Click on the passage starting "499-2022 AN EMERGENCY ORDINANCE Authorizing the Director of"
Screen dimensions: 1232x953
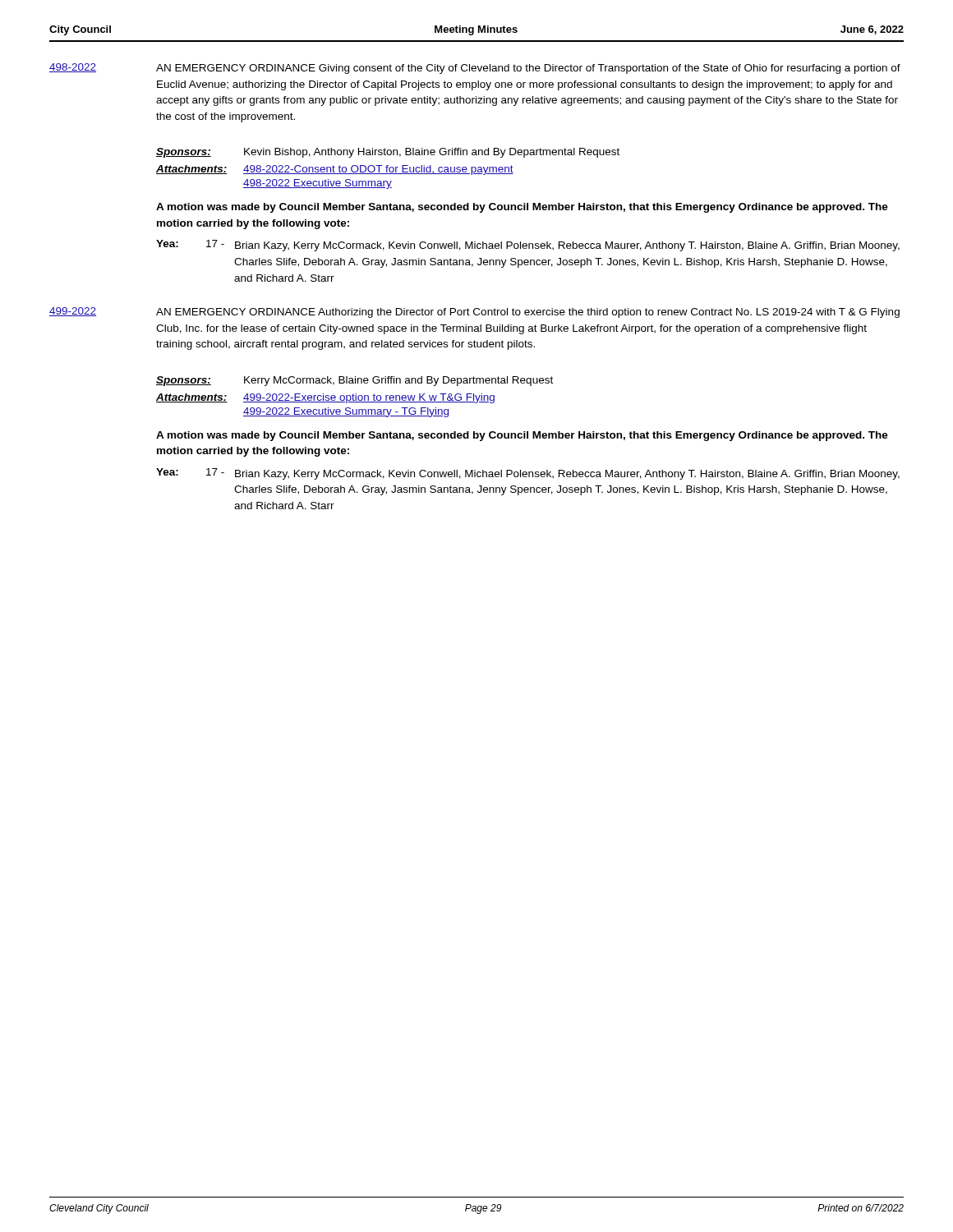pyautogui.click(x=476, y=330)
